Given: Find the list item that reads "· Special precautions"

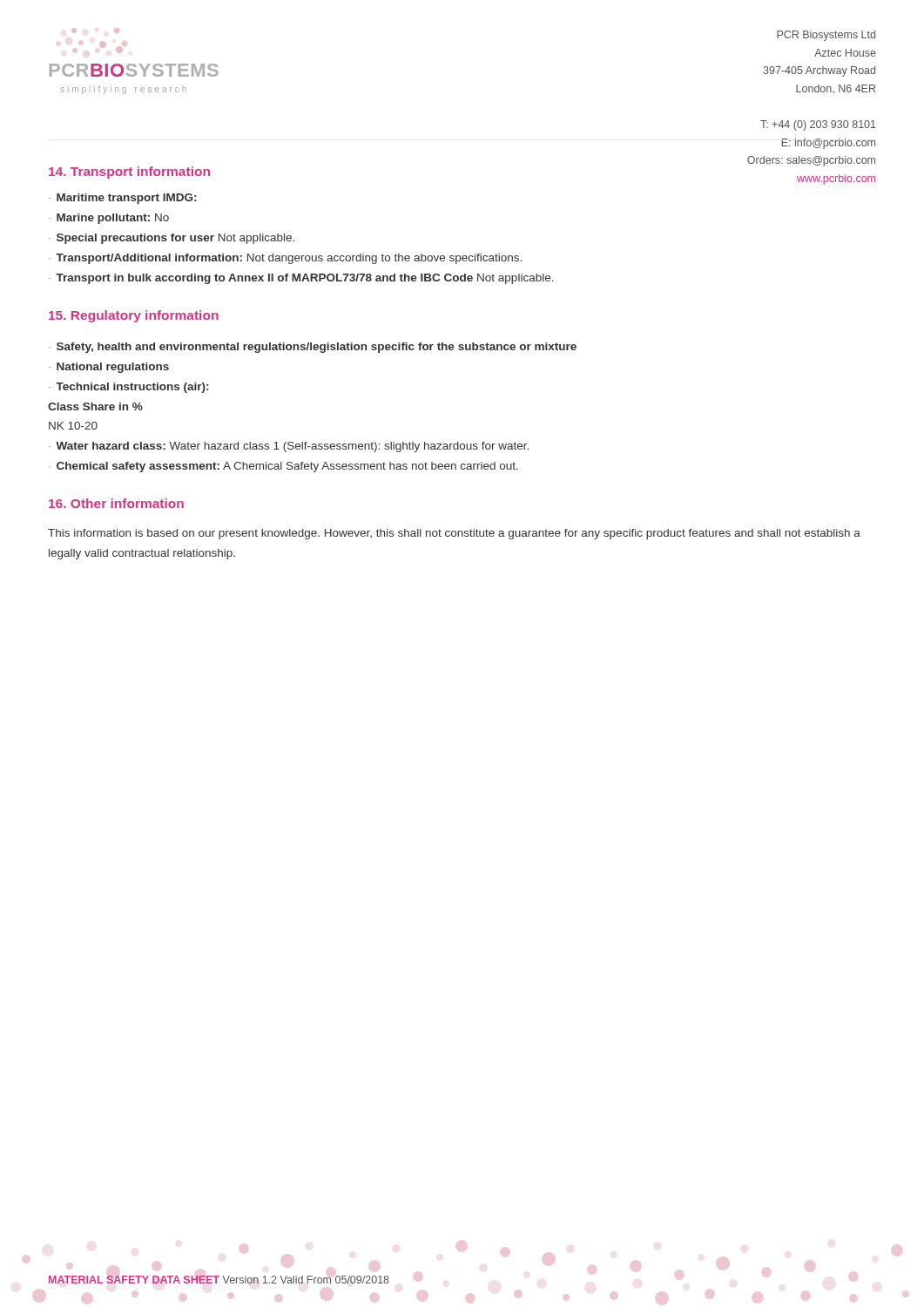Looking at the screenshot, I should tap(172, 237).
